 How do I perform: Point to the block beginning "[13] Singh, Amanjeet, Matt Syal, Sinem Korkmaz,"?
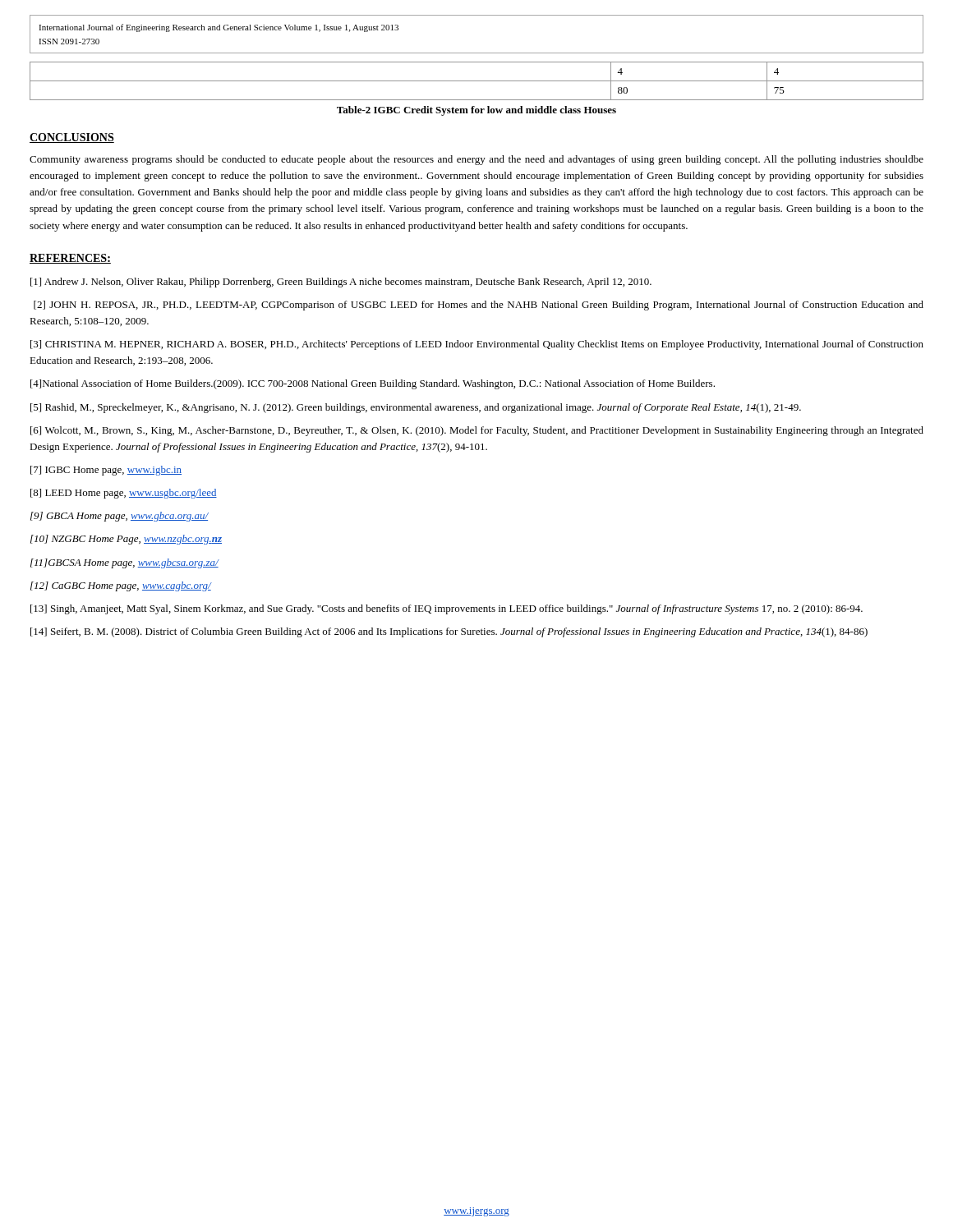[x=446, y=608]
